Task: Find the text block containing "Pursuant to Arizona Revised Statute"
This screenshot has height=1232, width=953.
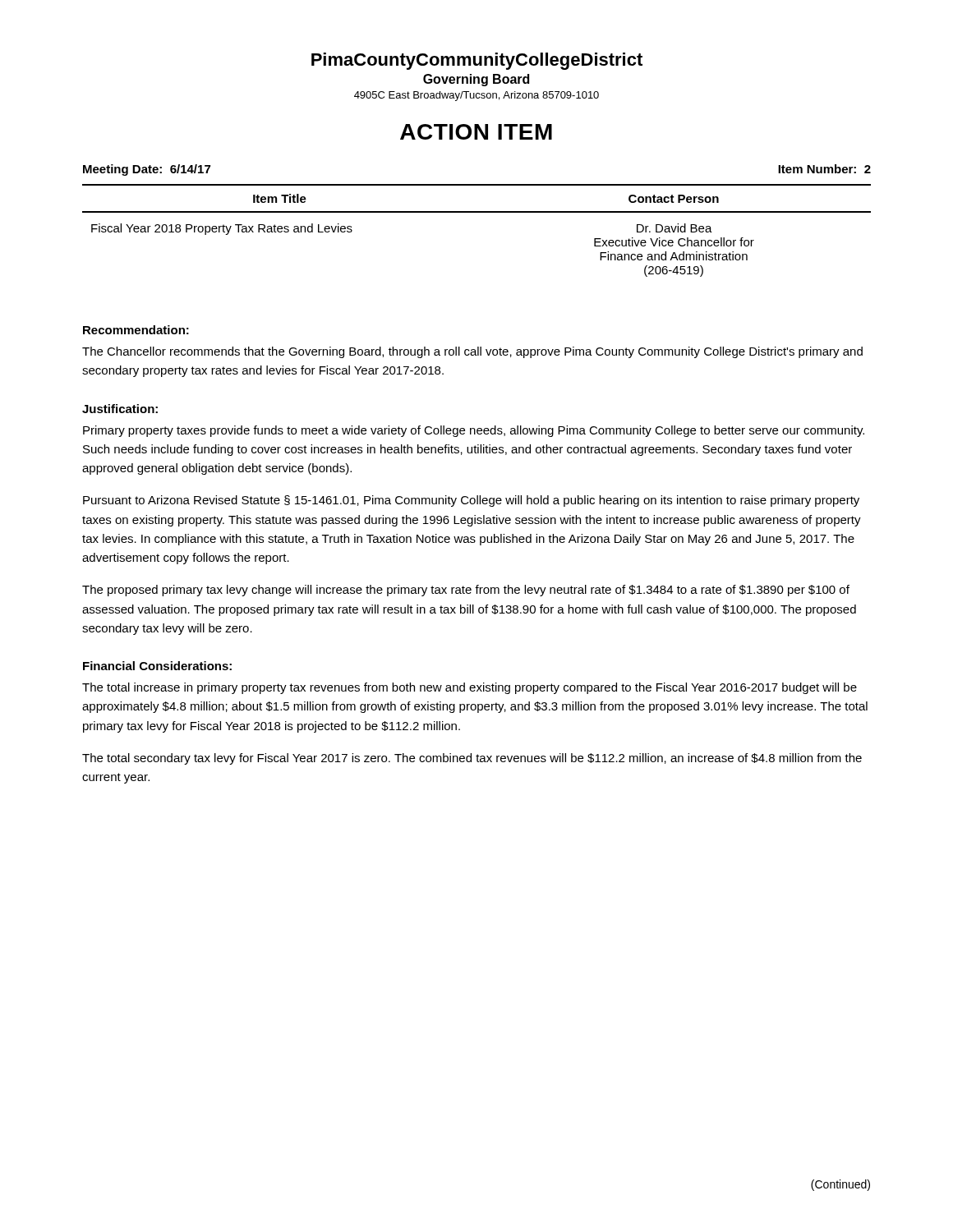Action: coord(471,529)
